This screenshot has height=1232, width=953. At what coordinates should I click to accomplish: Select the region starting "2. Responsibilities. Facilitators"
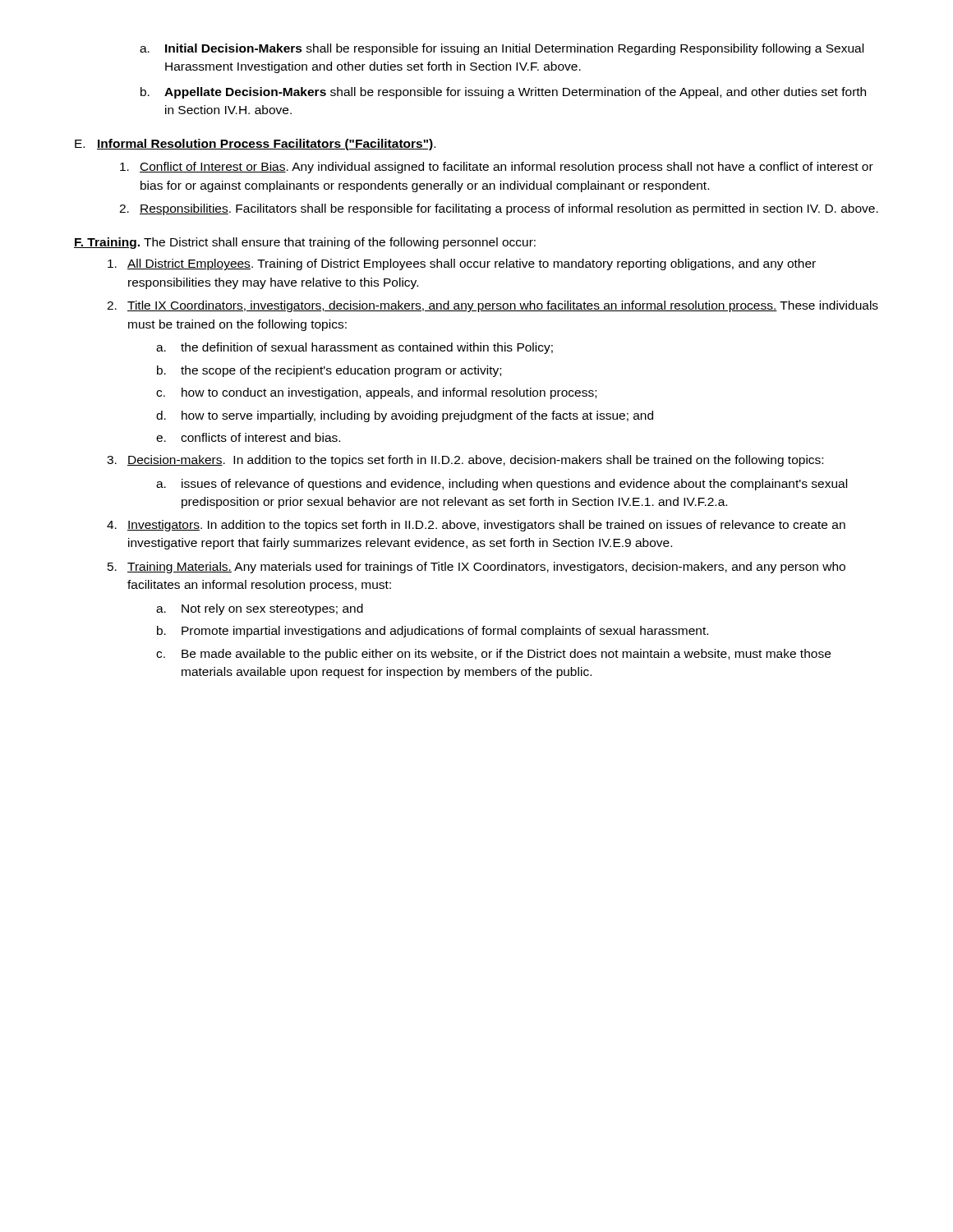pos(499,209)
